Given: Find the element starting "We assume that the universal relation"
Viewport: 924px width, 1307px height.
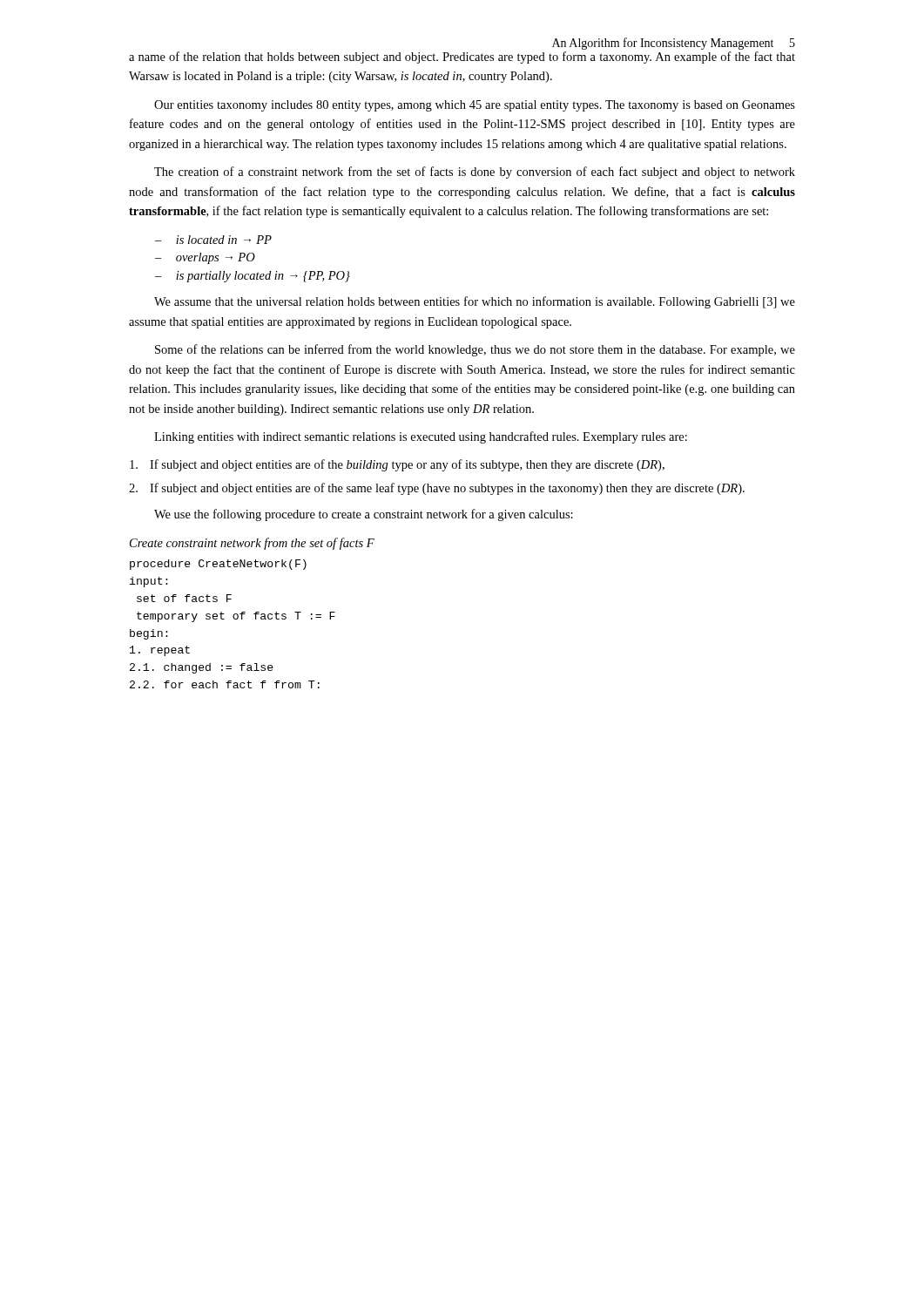Looking at the screenshot, I should pyautogui.click(x=462, y=312).
